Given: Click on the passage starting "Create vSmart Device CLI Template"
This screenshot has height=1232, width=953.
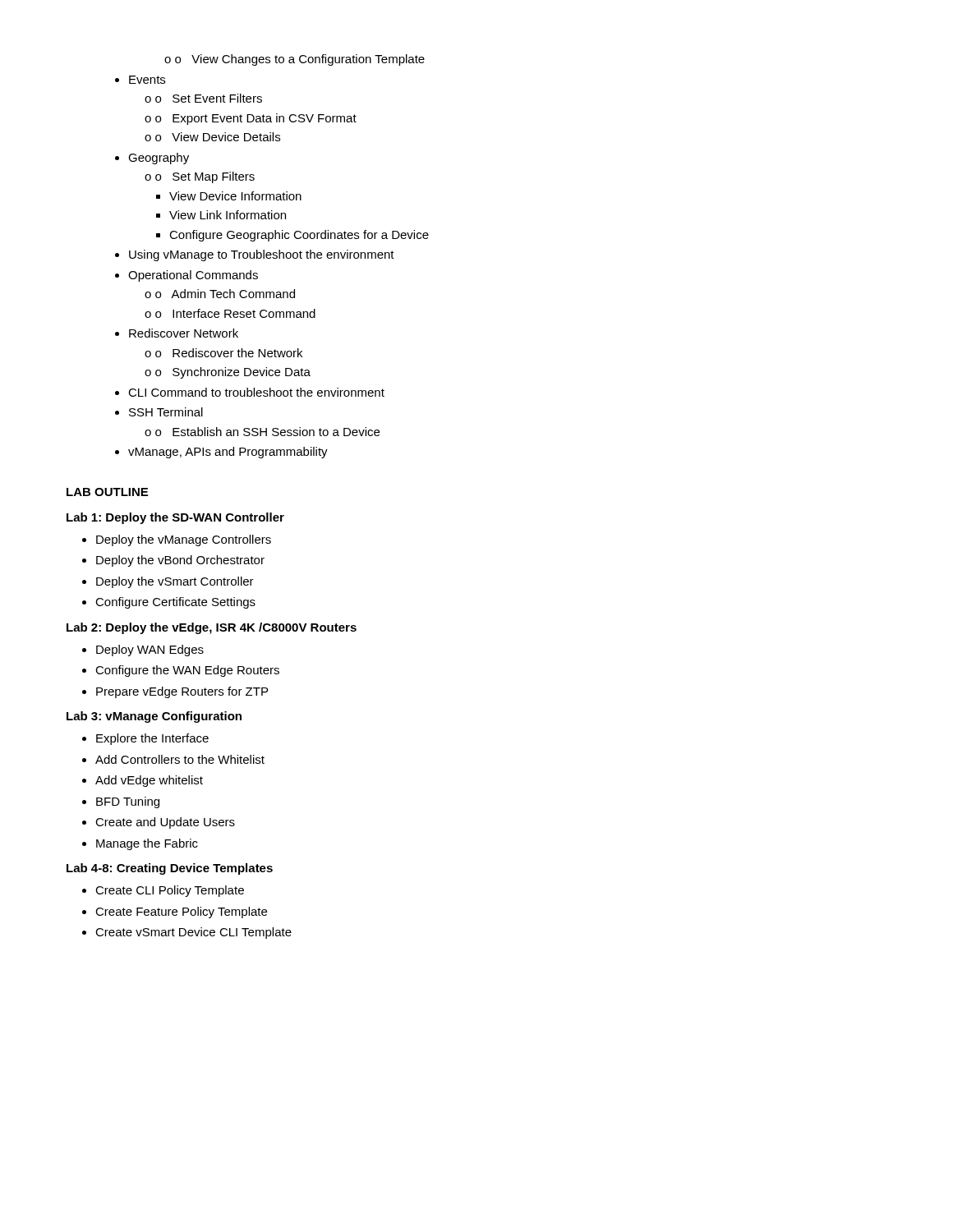Looking at the screenshot, I should 187,933.
